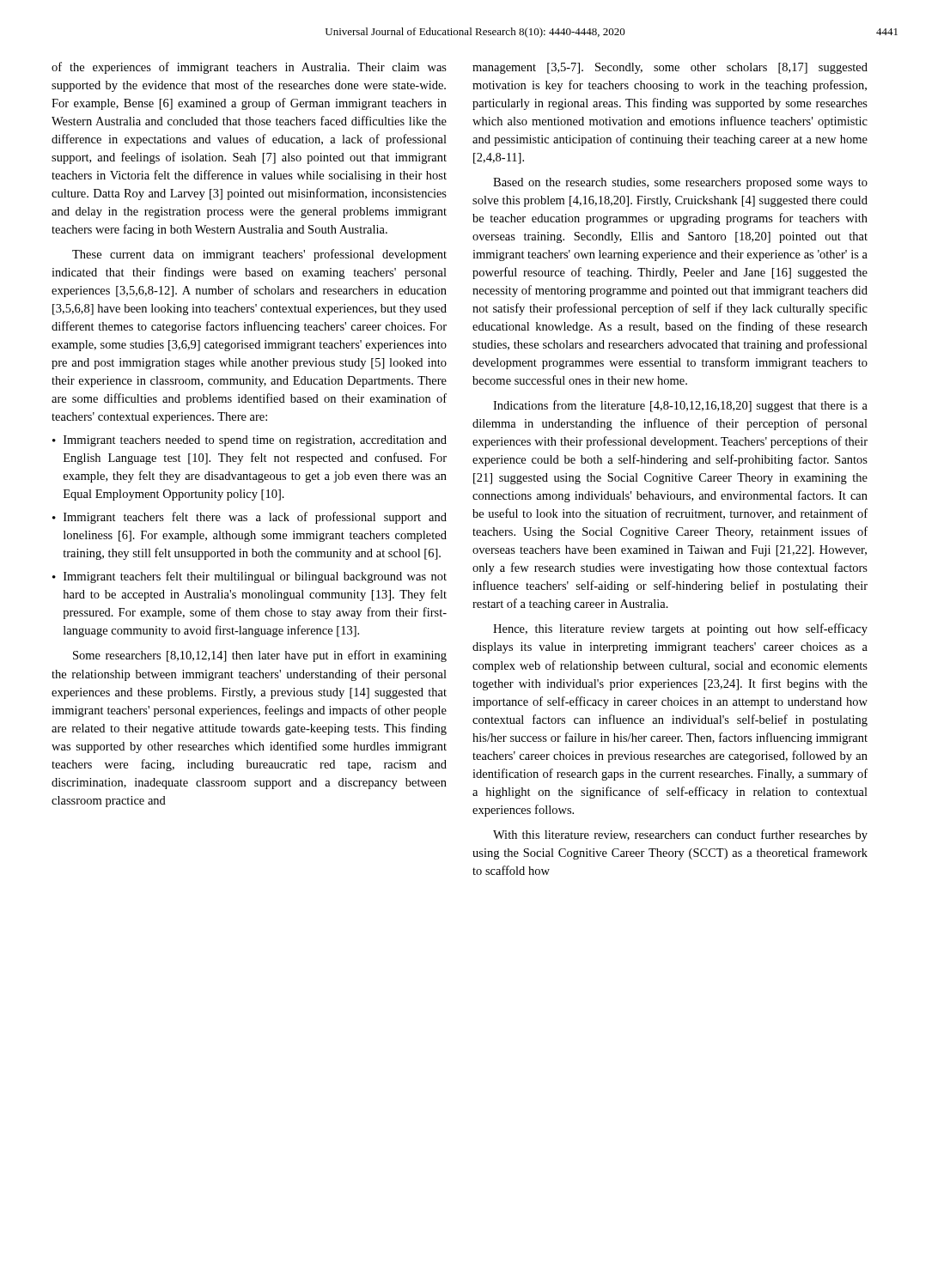Click on the text starting "With this literature review, researchers can conduct further"

pos(670,853)
